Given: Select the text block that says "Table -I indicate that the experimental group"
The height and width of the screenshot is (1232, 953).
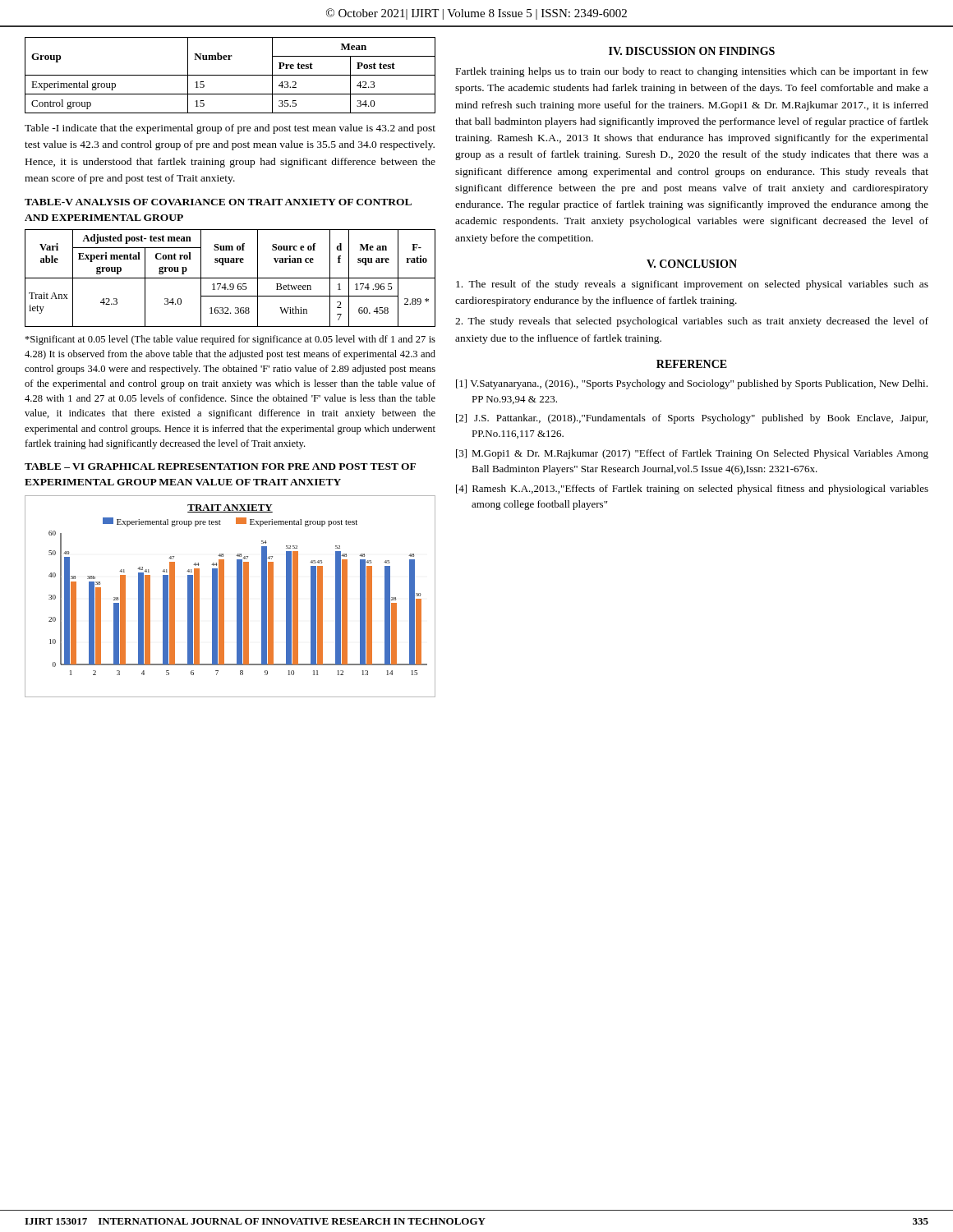Looking at the screenshot, I should click(x=230, y=153).
